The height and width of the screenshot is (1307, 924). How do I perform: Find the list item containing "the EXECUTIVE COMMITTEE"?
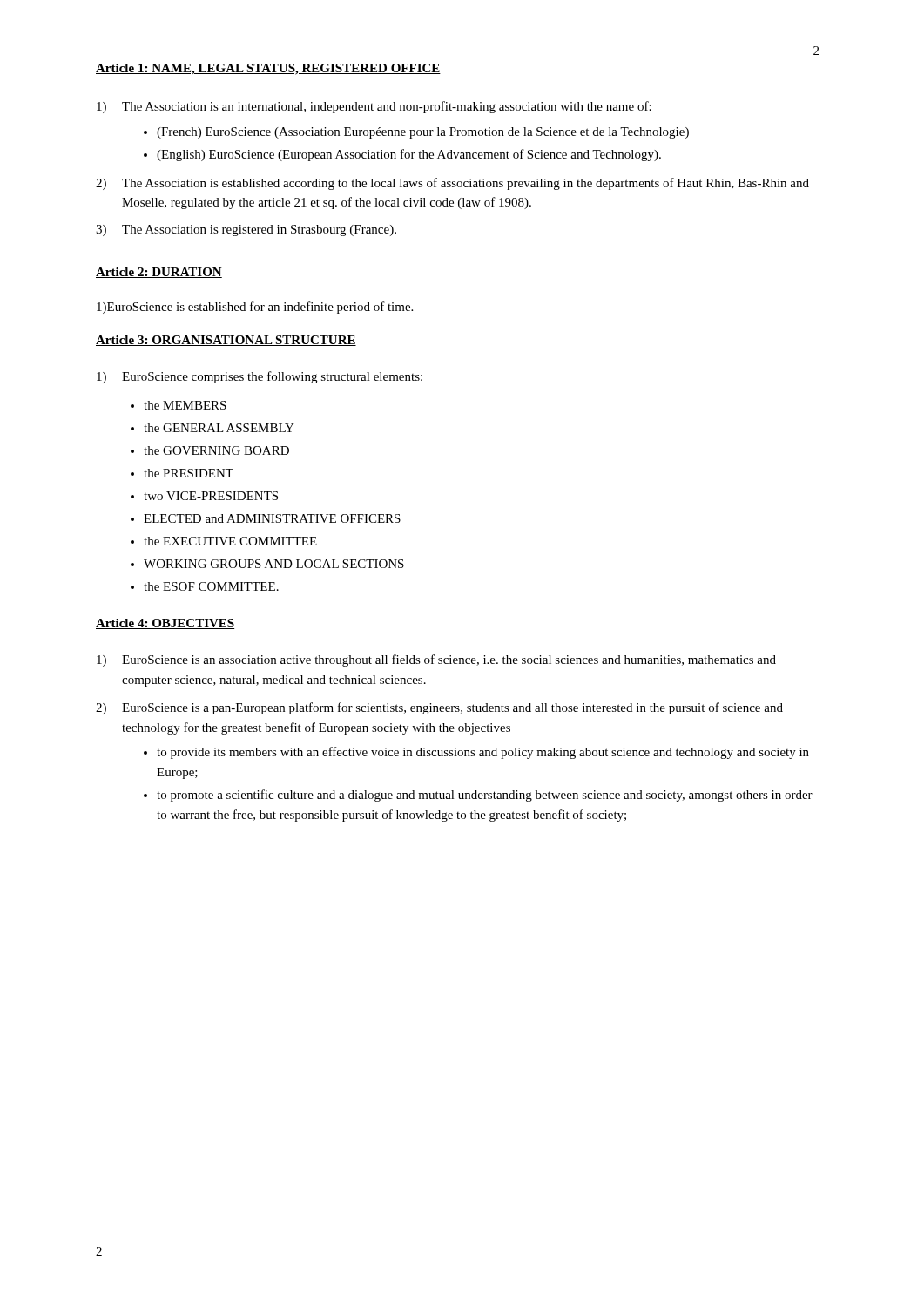pyautogui.click(x=230, y=541)
